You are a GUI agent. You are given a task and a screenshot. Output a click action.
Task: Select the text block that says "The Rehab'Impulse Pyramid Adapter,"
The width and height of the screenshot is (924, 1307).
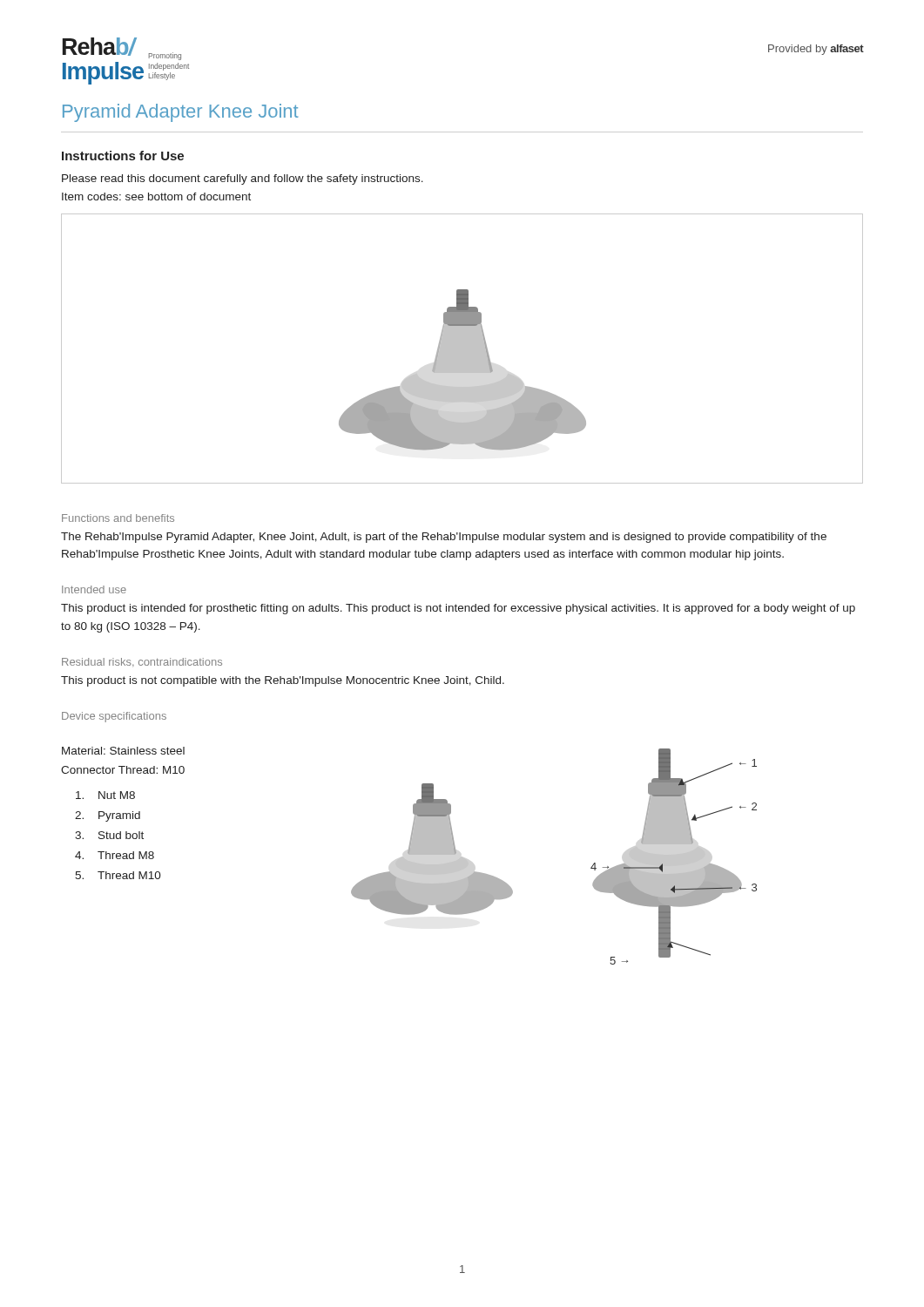coord(462,546)
